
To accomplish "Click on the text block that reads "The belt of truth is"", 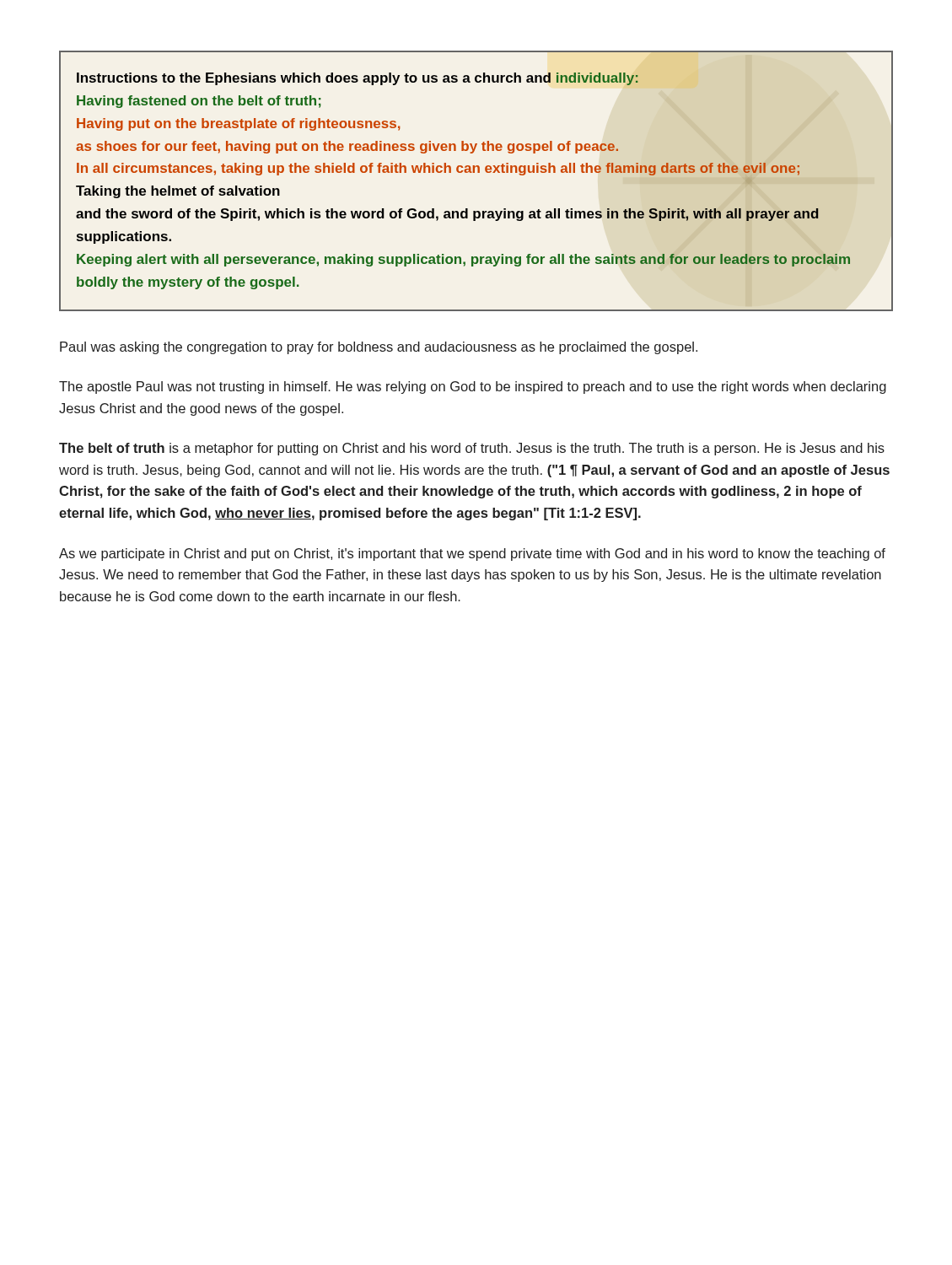I will (x=474, y=480).
